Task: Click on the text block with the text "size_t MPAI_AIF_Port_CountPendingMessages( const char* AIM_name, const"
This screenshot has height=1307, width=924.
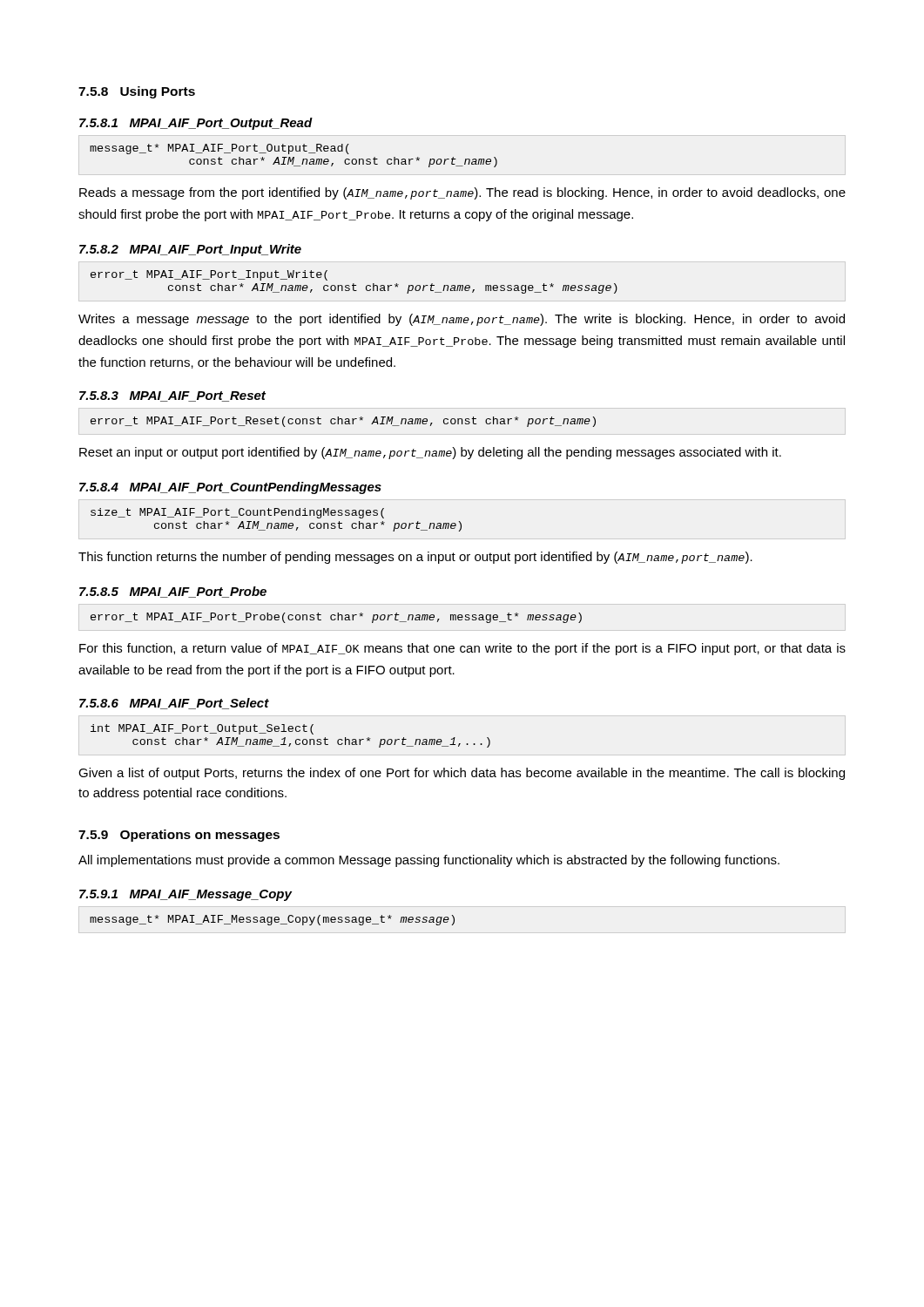Action: (x=277, y=519)
